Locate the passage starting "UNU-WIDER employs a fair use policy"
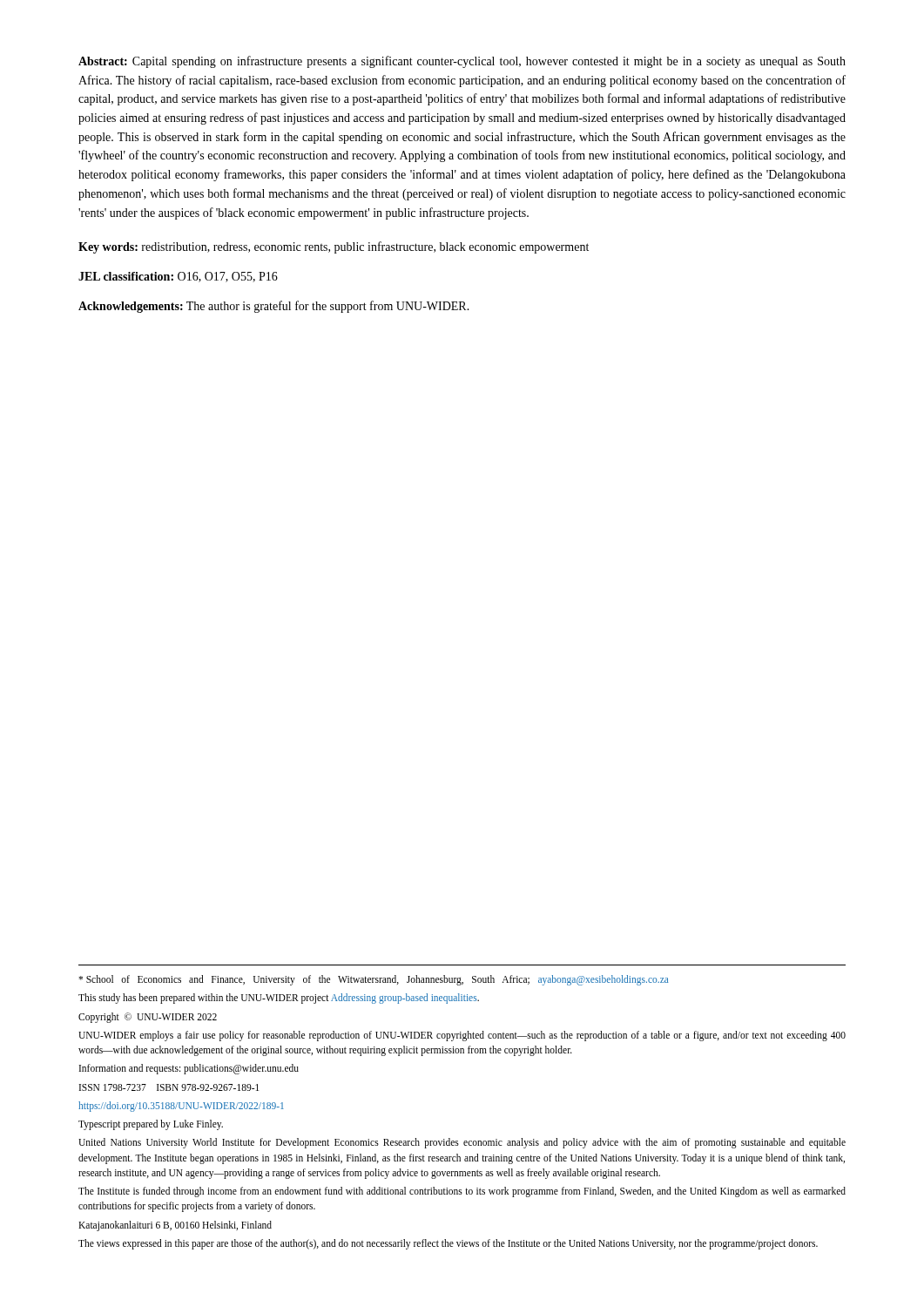924x1307 pixels. click(x=462, y=1042)
